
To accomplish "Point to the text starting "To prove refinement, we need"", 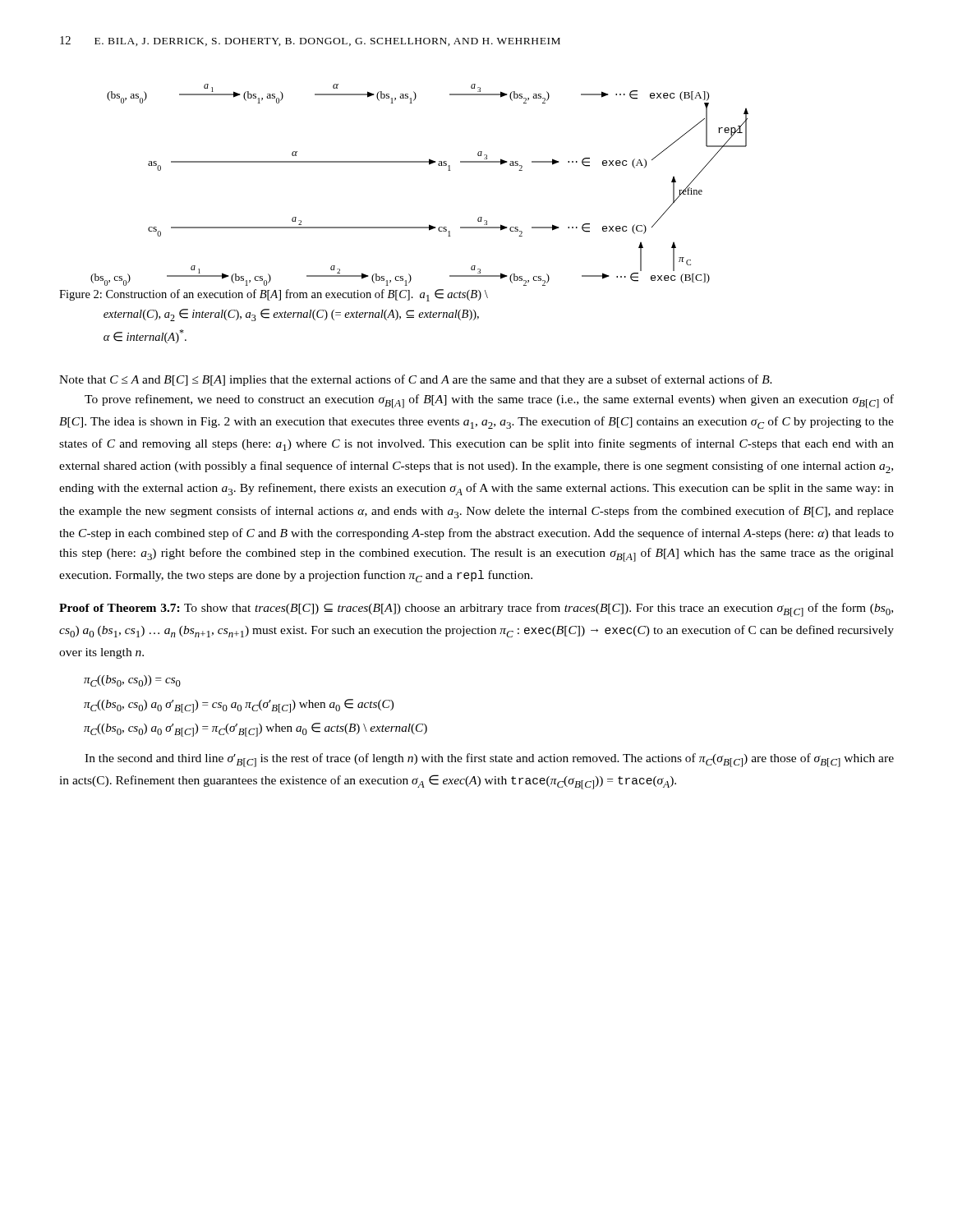I will tap(476, 488).
